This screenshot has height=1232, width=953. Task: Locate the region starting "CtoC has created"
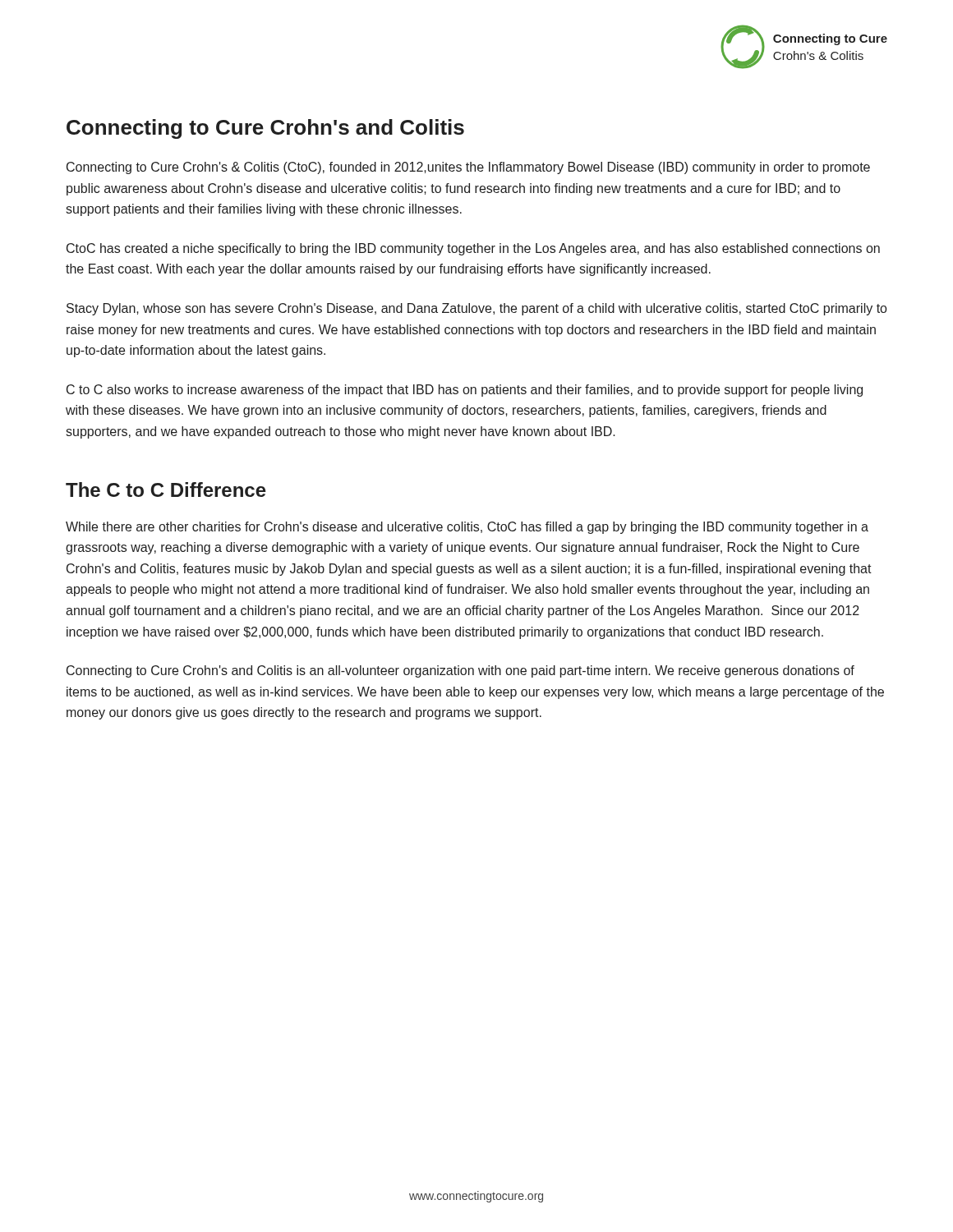click(476, 259)
